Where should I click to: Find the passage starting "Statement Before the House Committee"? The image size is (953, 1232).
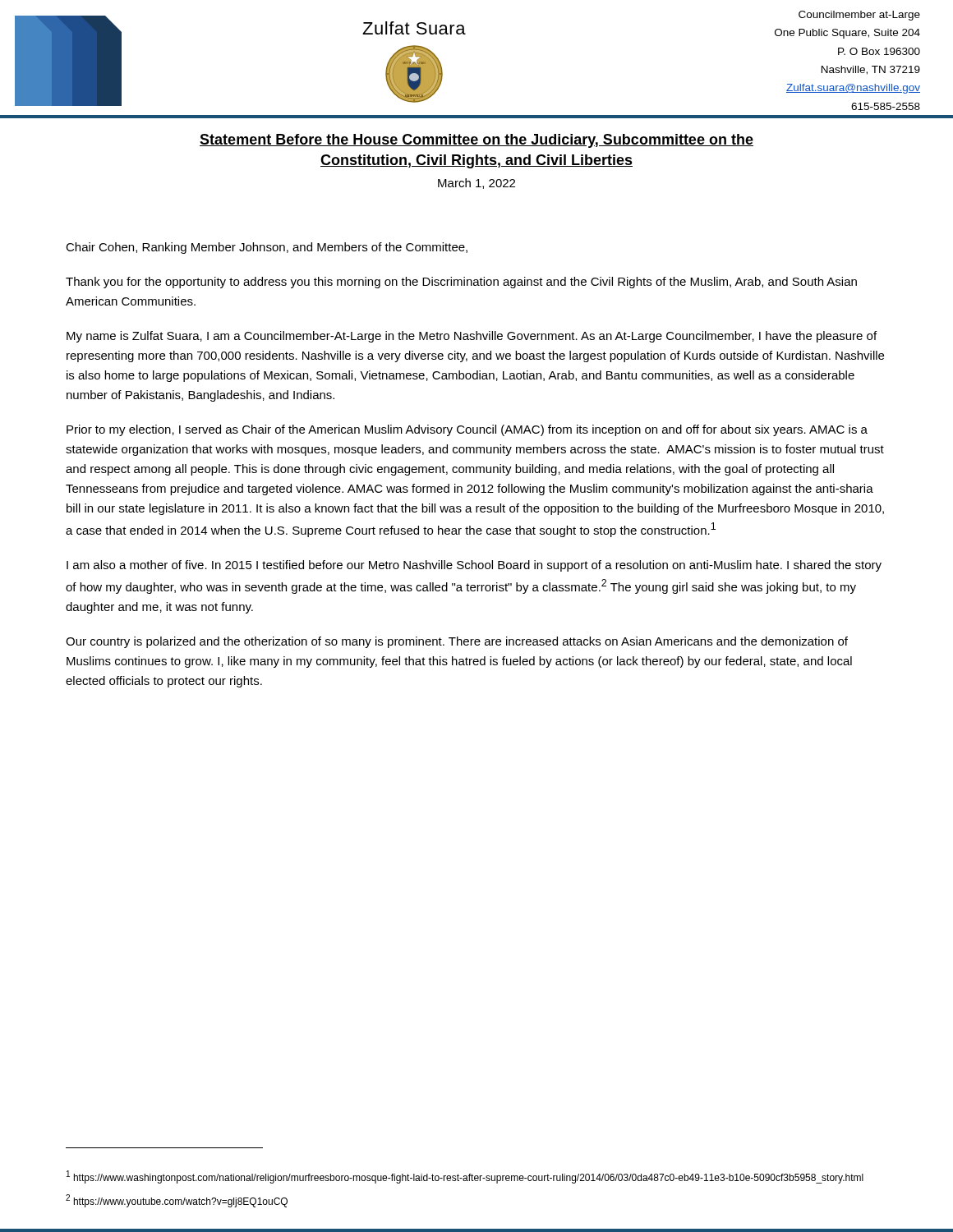click(476, 160)
